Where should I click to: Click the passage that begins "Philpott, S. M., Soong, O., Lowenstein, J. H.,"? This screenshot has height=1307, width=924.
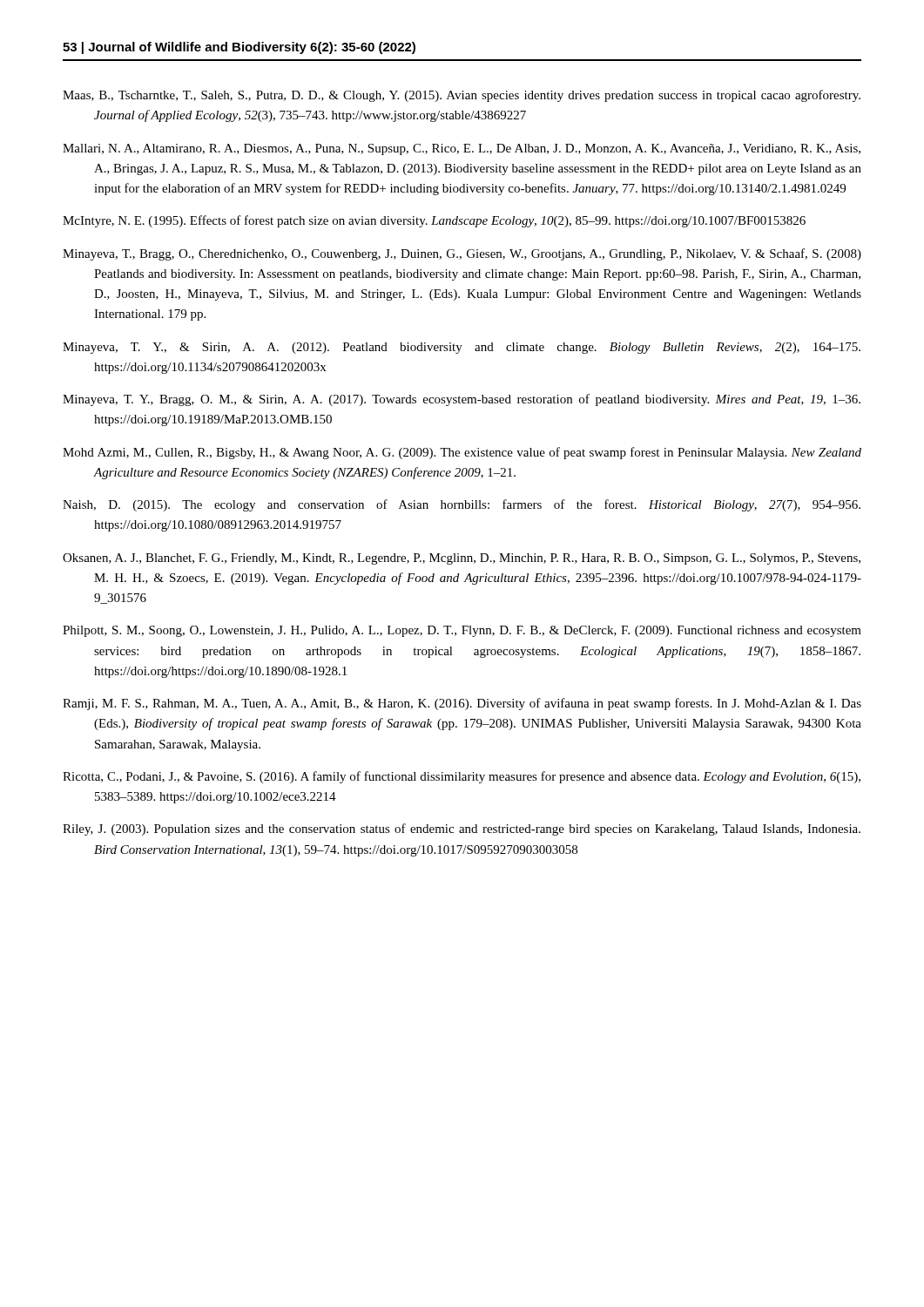[x=462, y=650]
